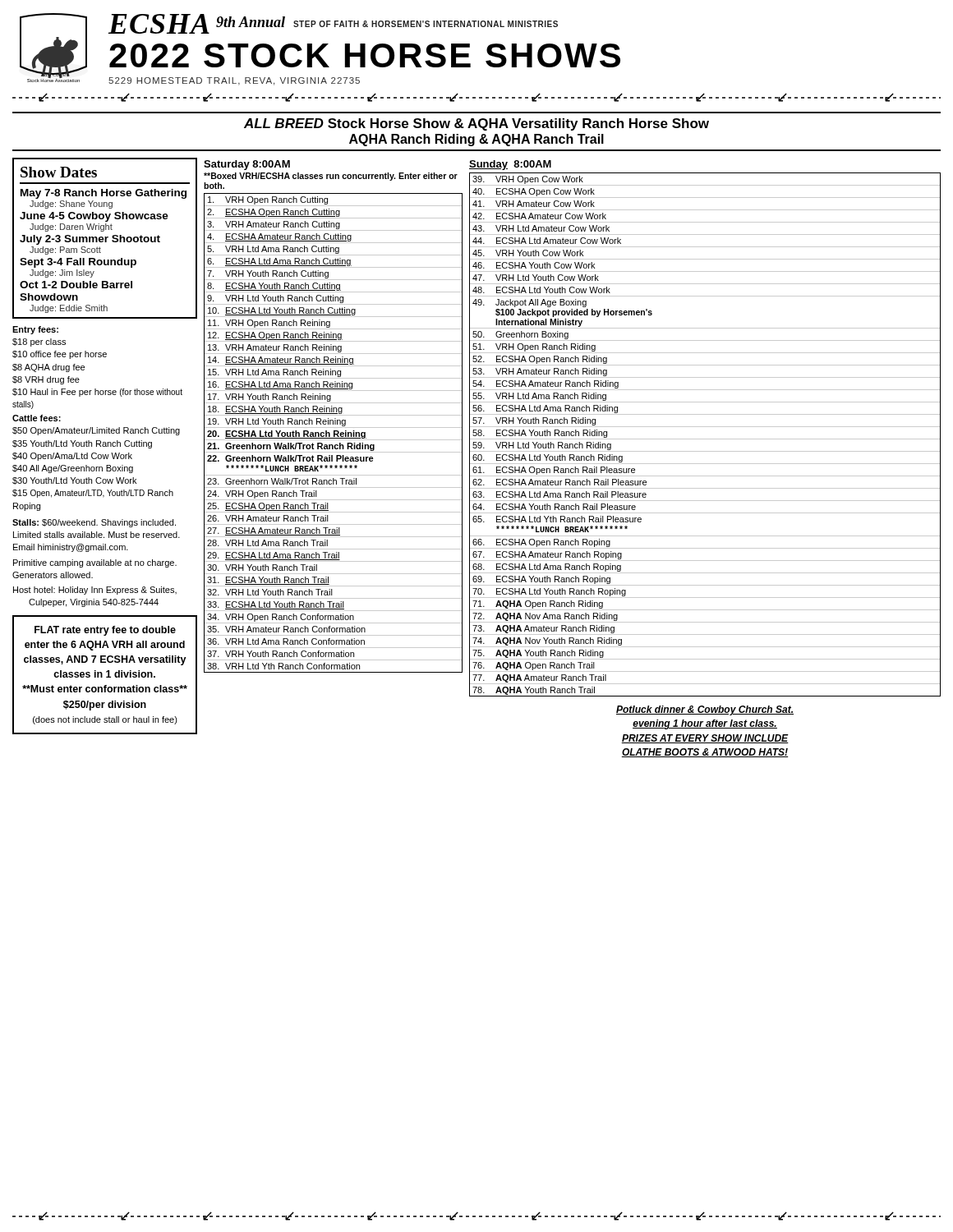This screenshot has height=1232, width=953.
Task: Where does it say "42.ECSHA Amateur Cow Work"?
Action: click(539, 216)
